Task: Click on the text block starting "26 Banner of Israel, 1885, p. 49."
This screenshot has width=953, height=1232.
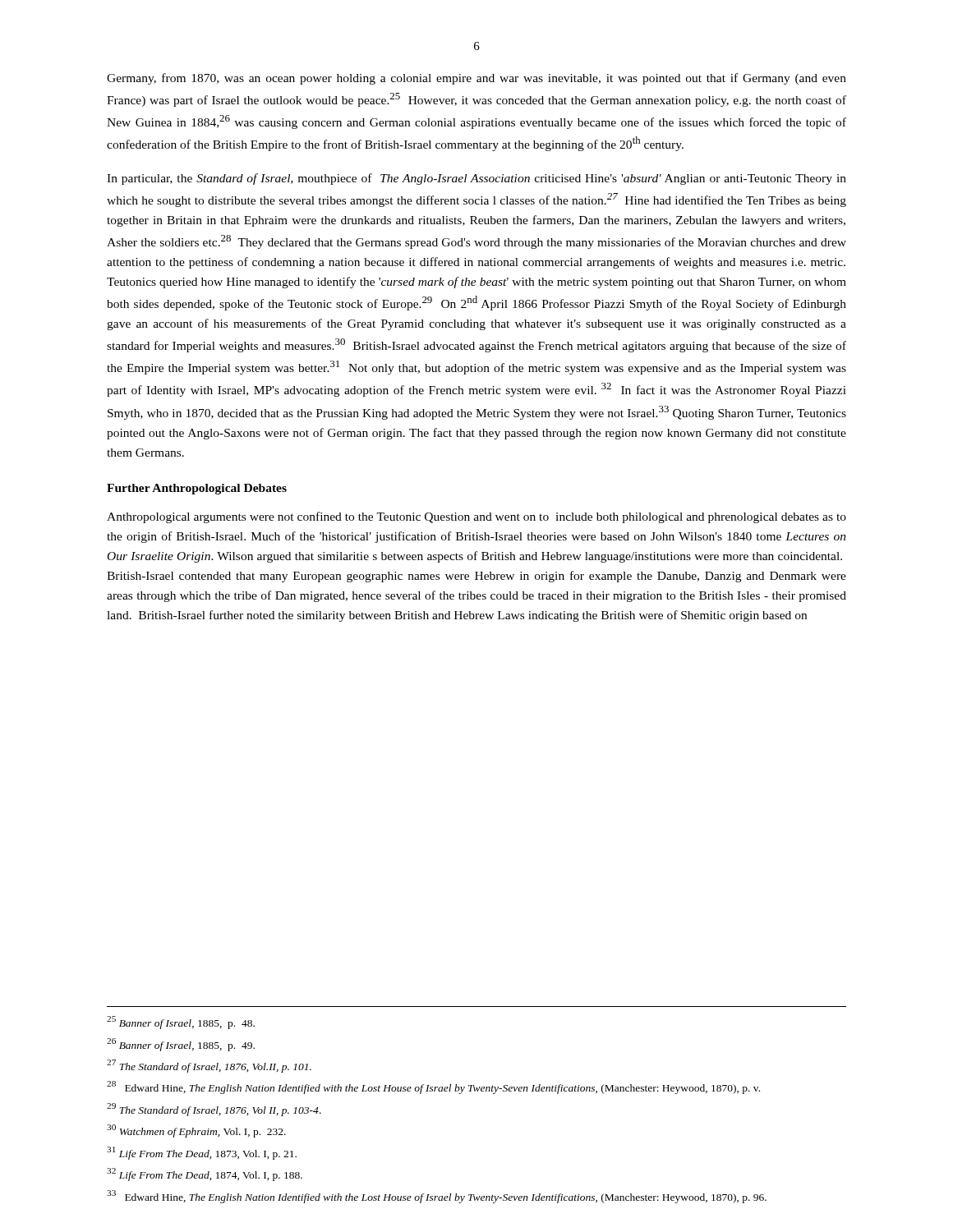Action: [181, 1045]
